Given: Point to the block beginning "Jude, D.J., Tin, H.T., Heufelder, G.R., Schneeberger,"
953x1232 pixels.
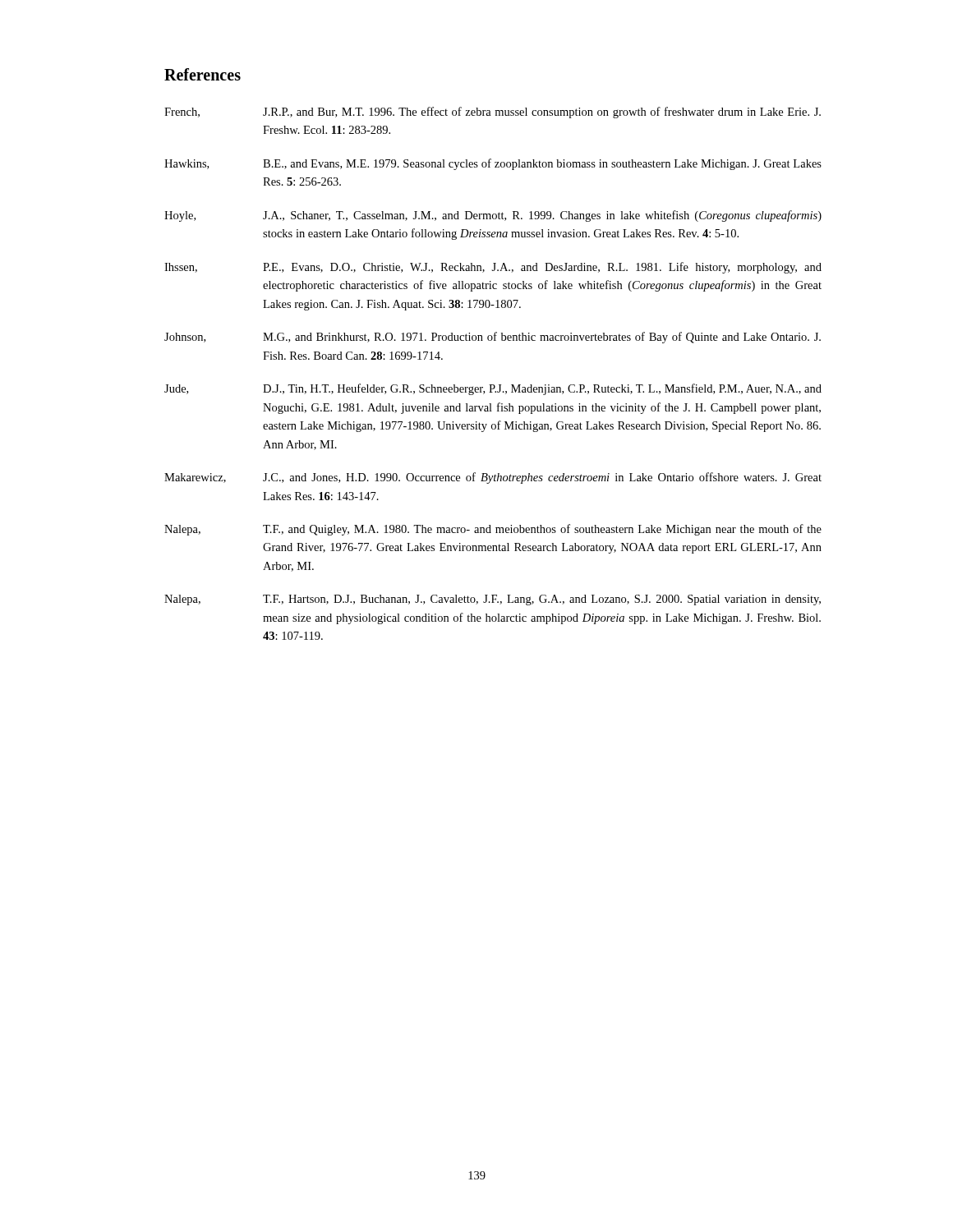Looking at the screenshot, I should tap(493, 416).
